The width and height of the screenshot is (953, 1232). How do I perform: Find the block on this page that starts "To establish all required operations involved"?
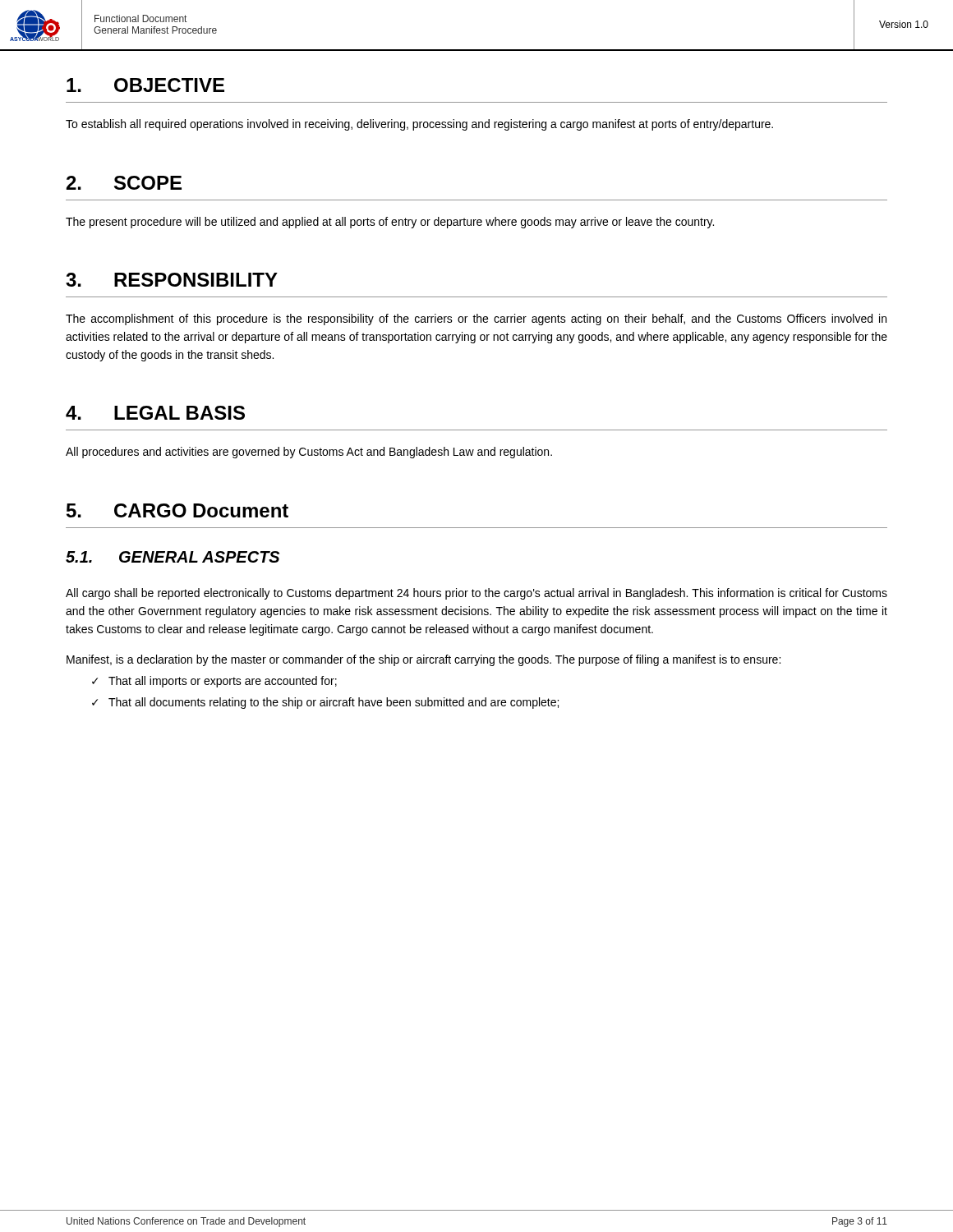(420, 124)
